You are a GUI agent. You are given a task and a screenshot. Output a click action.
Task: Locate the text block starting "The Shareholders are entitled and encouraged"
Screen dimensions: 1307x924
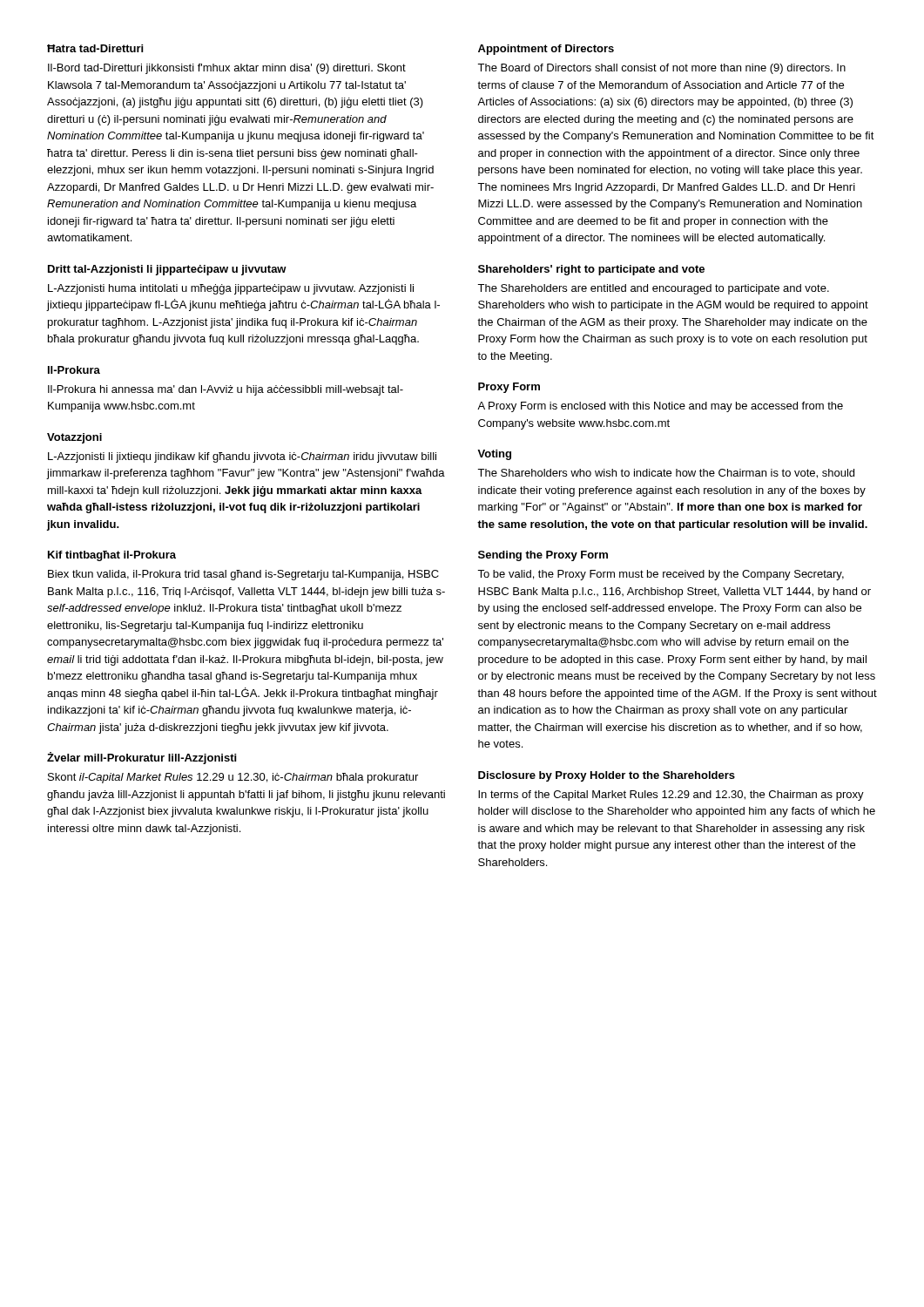pos(677,322)
